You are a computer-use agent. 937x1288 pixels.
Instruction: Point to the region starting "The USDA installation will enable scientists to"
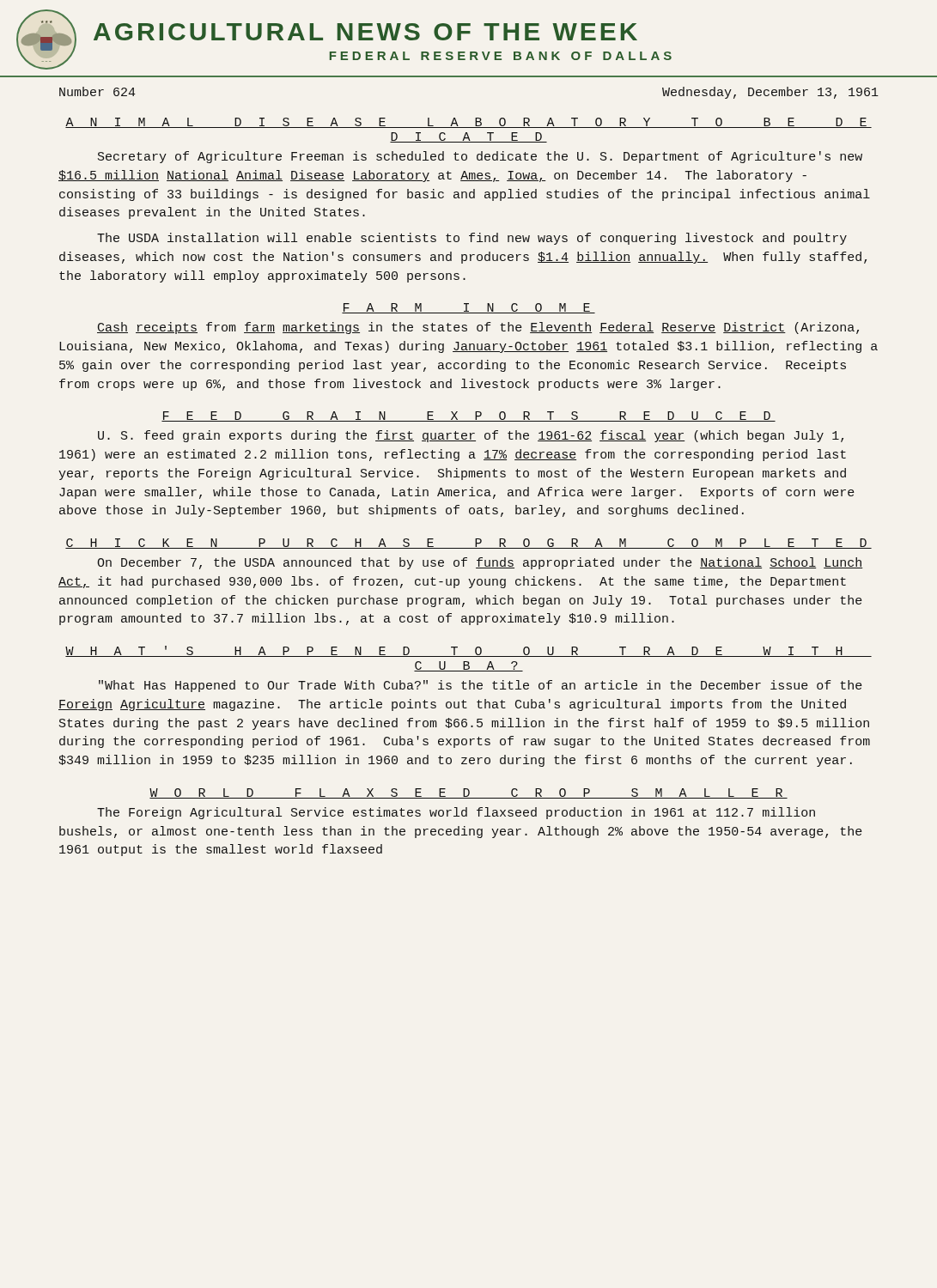click(x=464, y=258)
